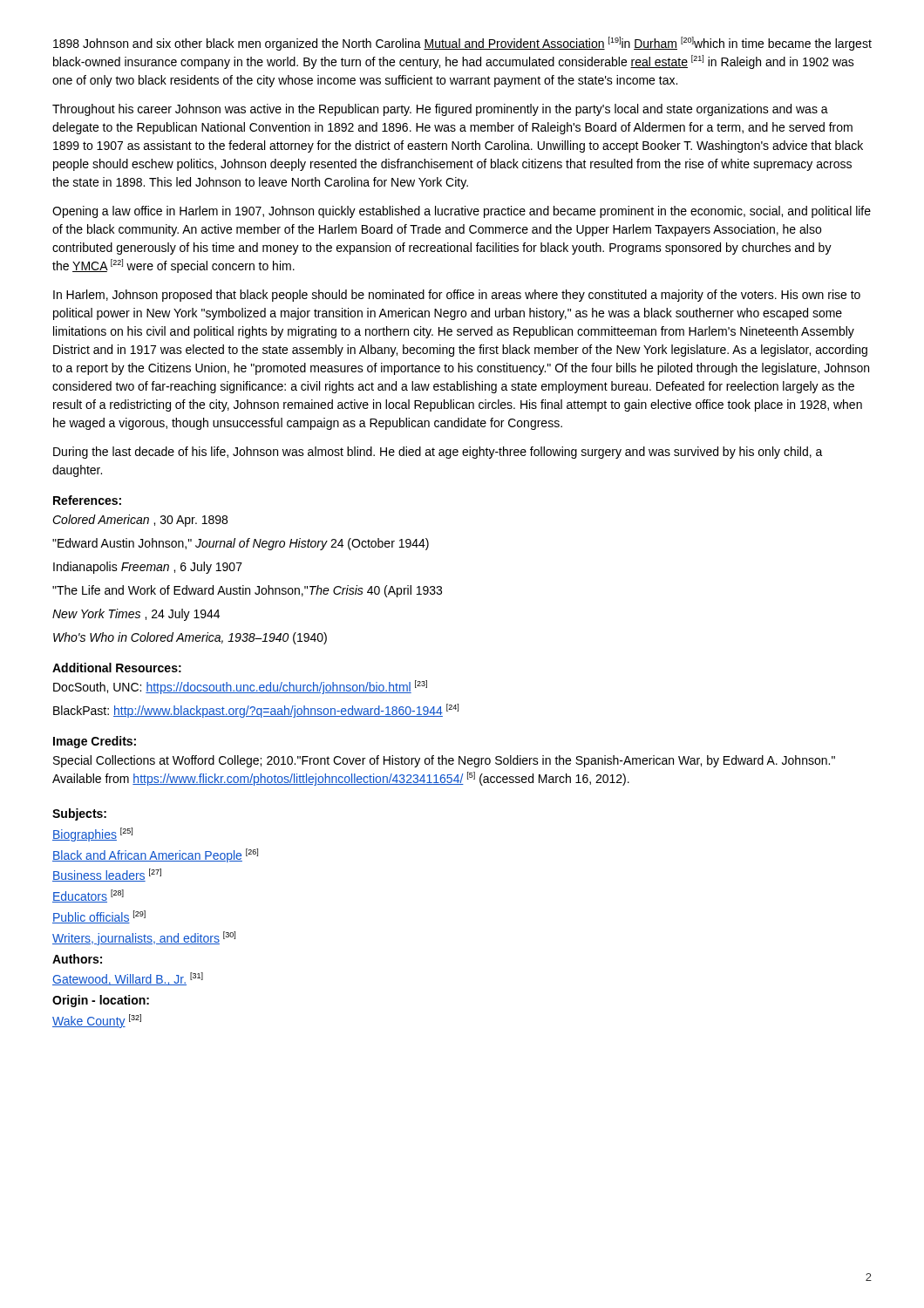The image size is (924, 1308).
Task: Locate the block of text that opens with "Opening a law office in Harlem in 1907,"
Action: point(462,239)
